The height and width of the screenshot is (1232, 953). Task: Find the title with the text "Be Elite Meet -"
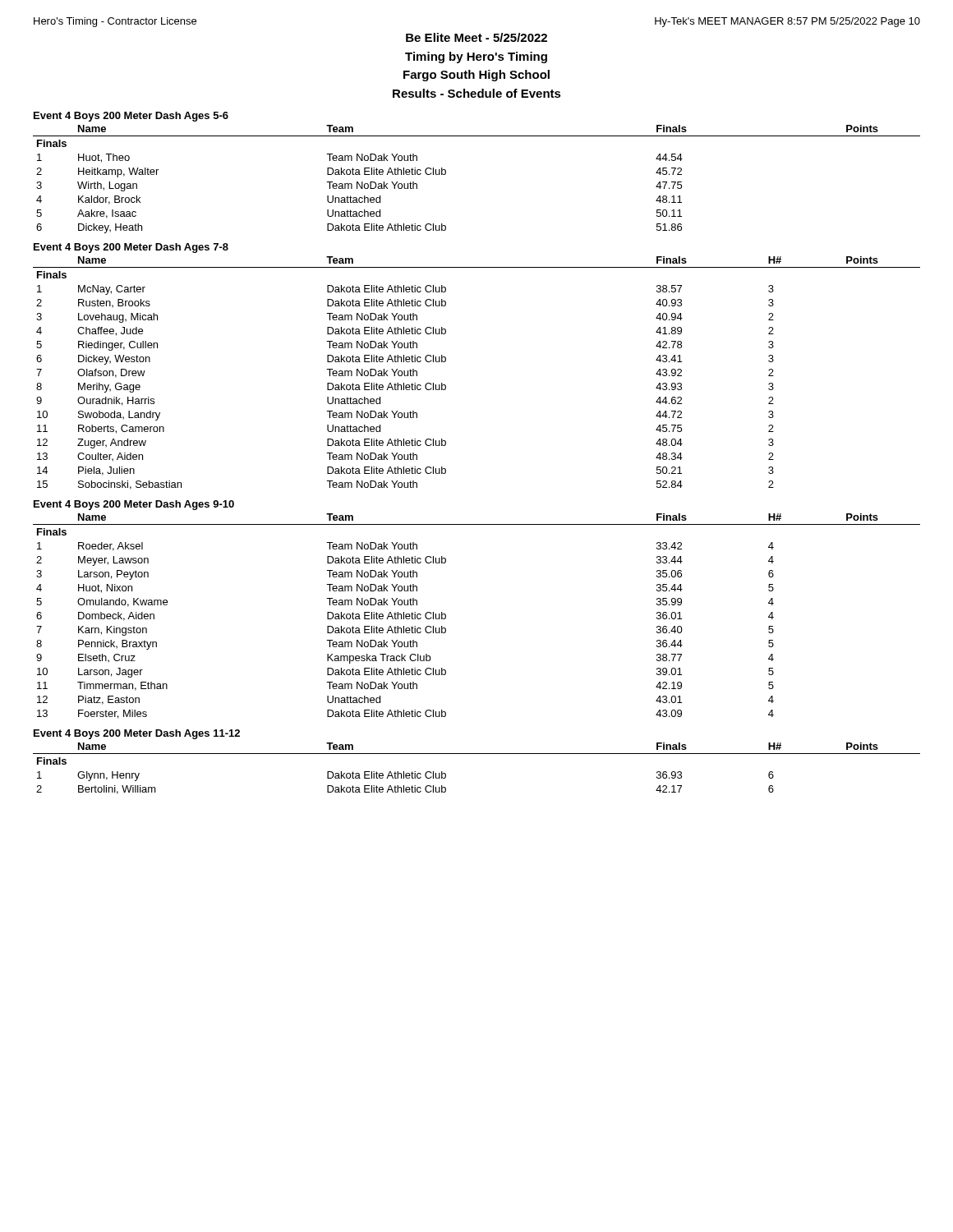476,65
